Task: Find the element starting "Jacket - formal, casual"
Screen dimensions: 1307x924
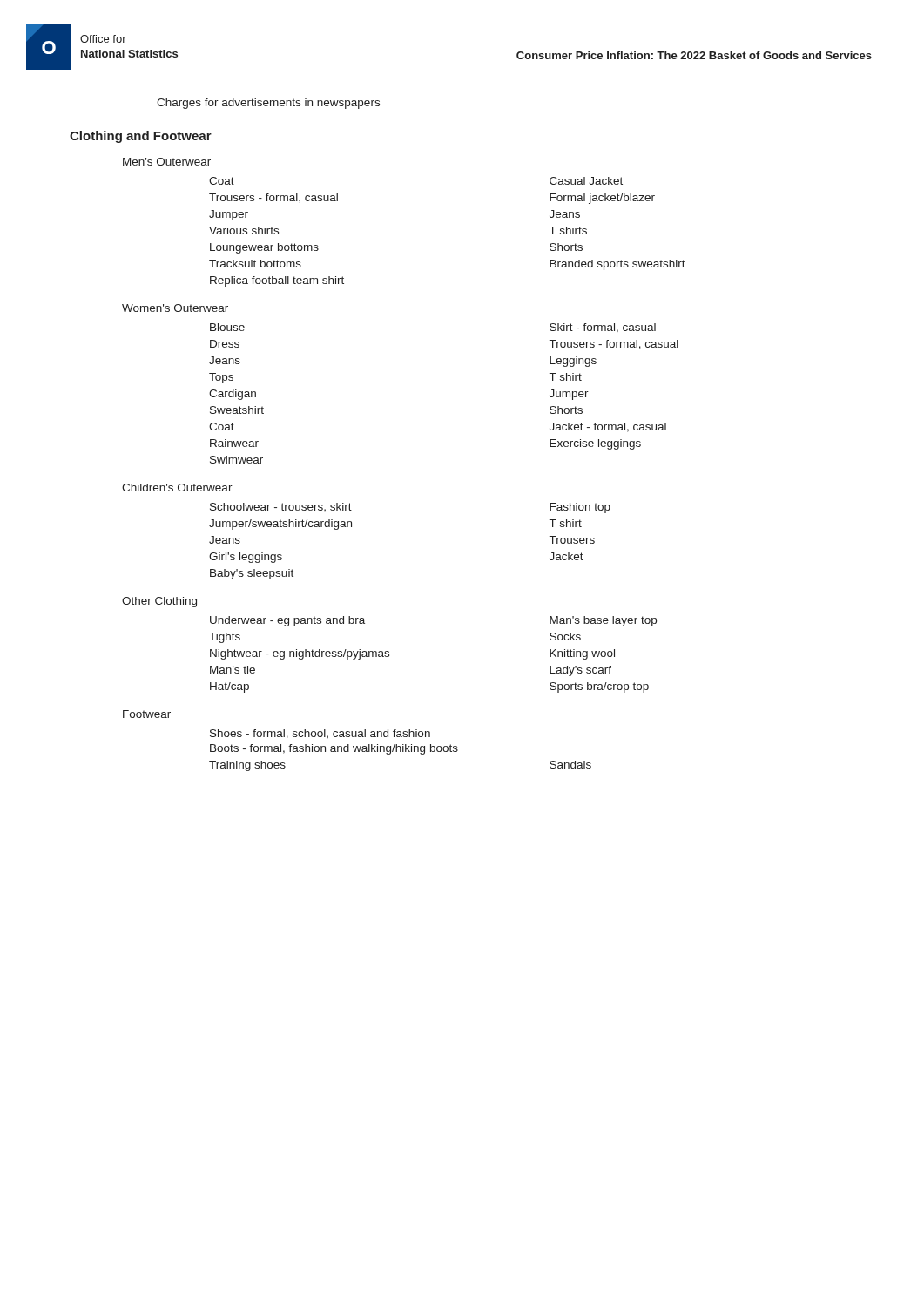Action: pos(608,426)
